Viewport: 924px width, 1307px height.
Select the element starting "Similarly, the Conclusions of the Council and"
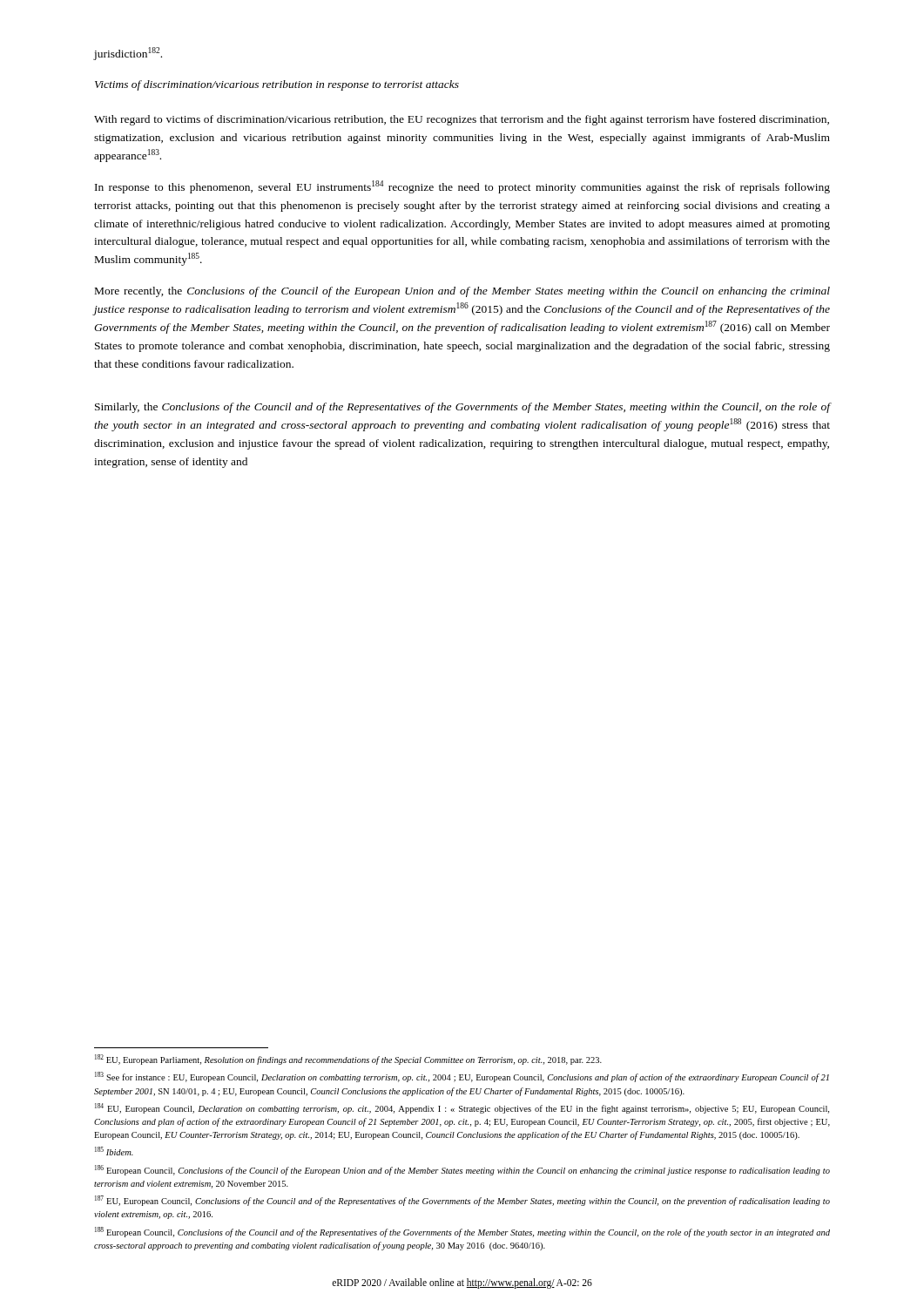point(462,435)
